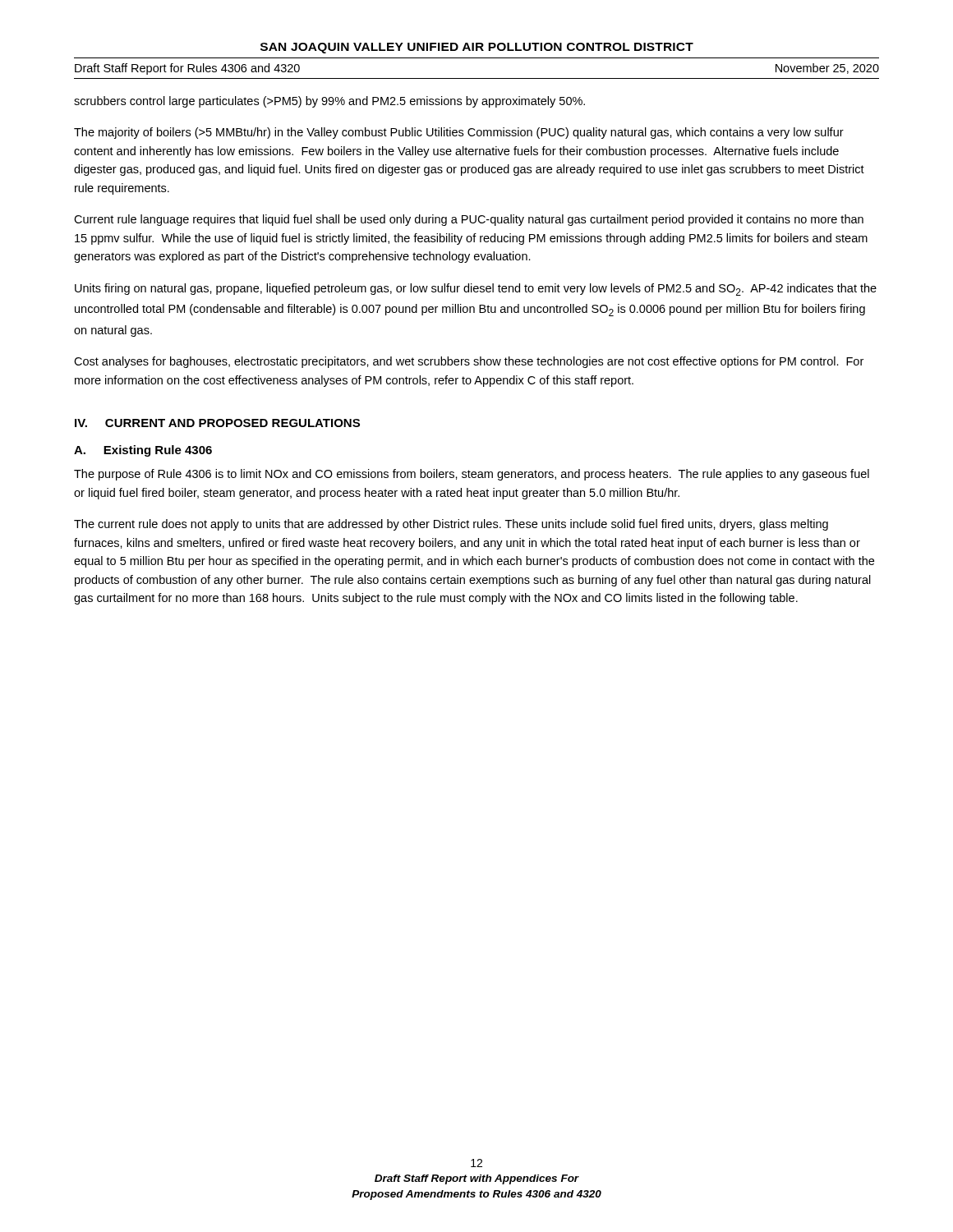953x1232 pixels.
Task: Locate the text block containing "The current rule does"
Action: click(x=474, y=561)
